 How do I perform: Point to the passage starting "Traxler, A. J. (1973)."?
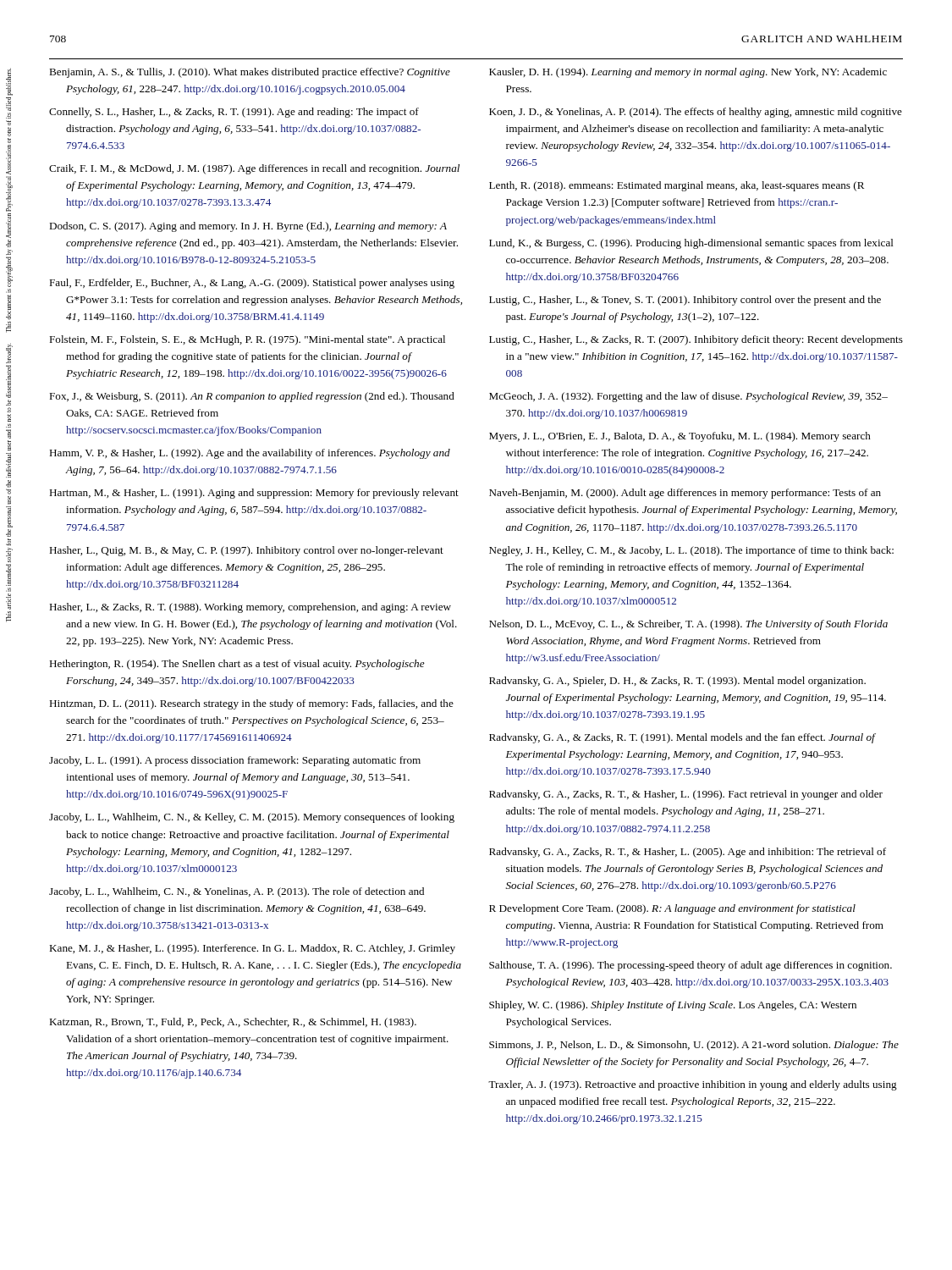[x=693, y=1101]
